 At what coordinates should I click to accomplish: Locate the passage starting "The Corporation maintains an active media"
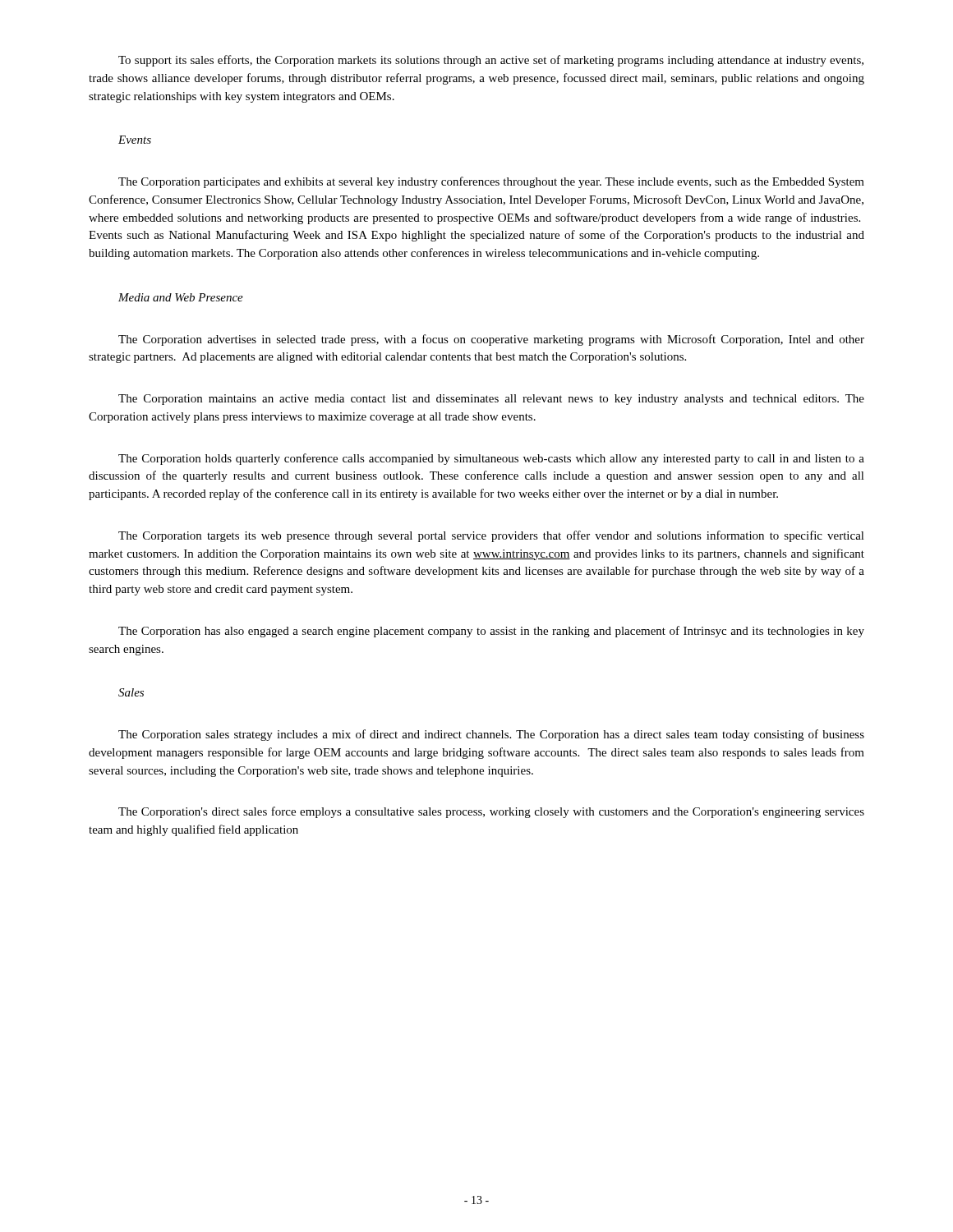tap(476, 408)
